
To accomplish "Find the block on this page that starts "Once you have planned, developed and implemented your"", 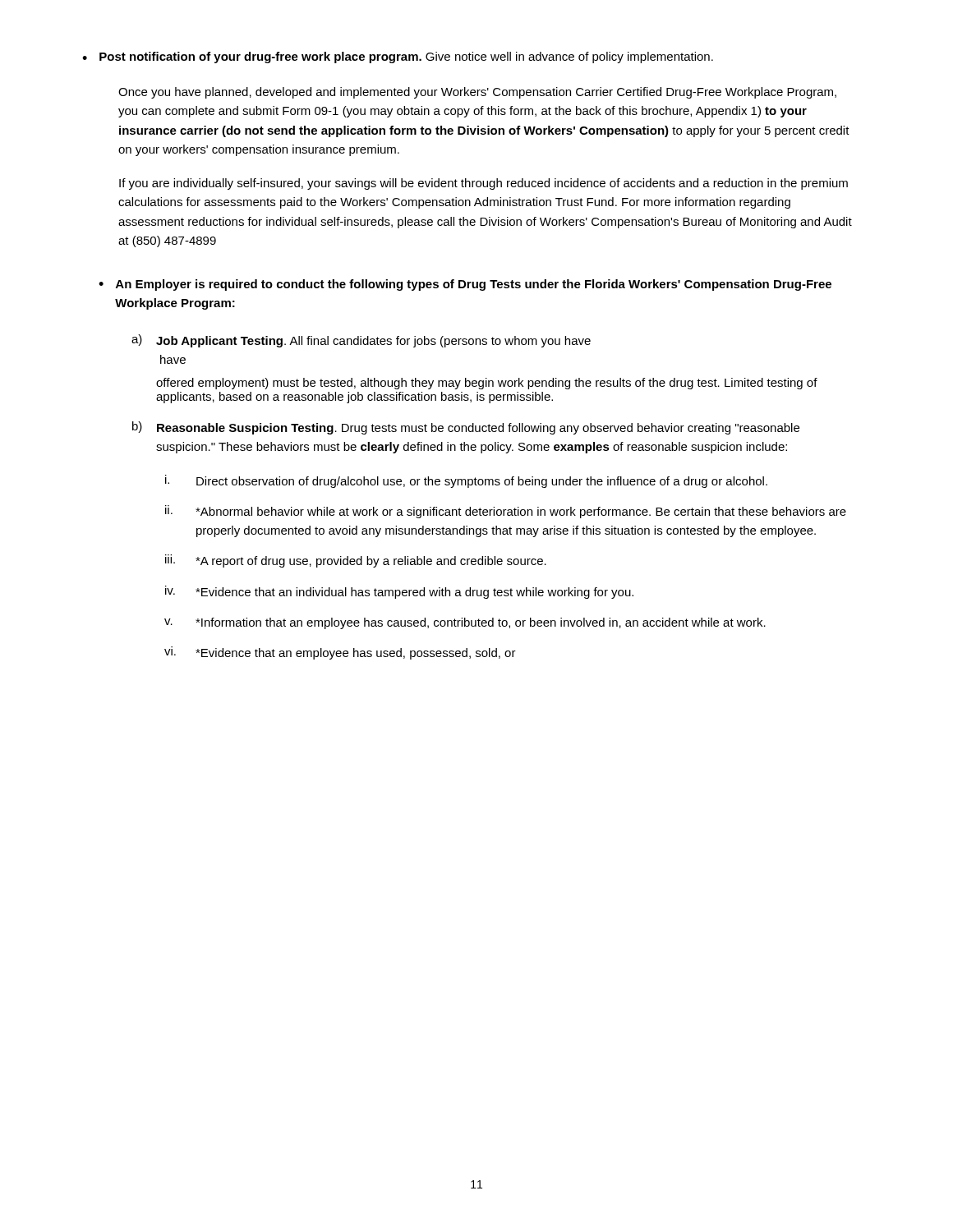I will [484, 120].
